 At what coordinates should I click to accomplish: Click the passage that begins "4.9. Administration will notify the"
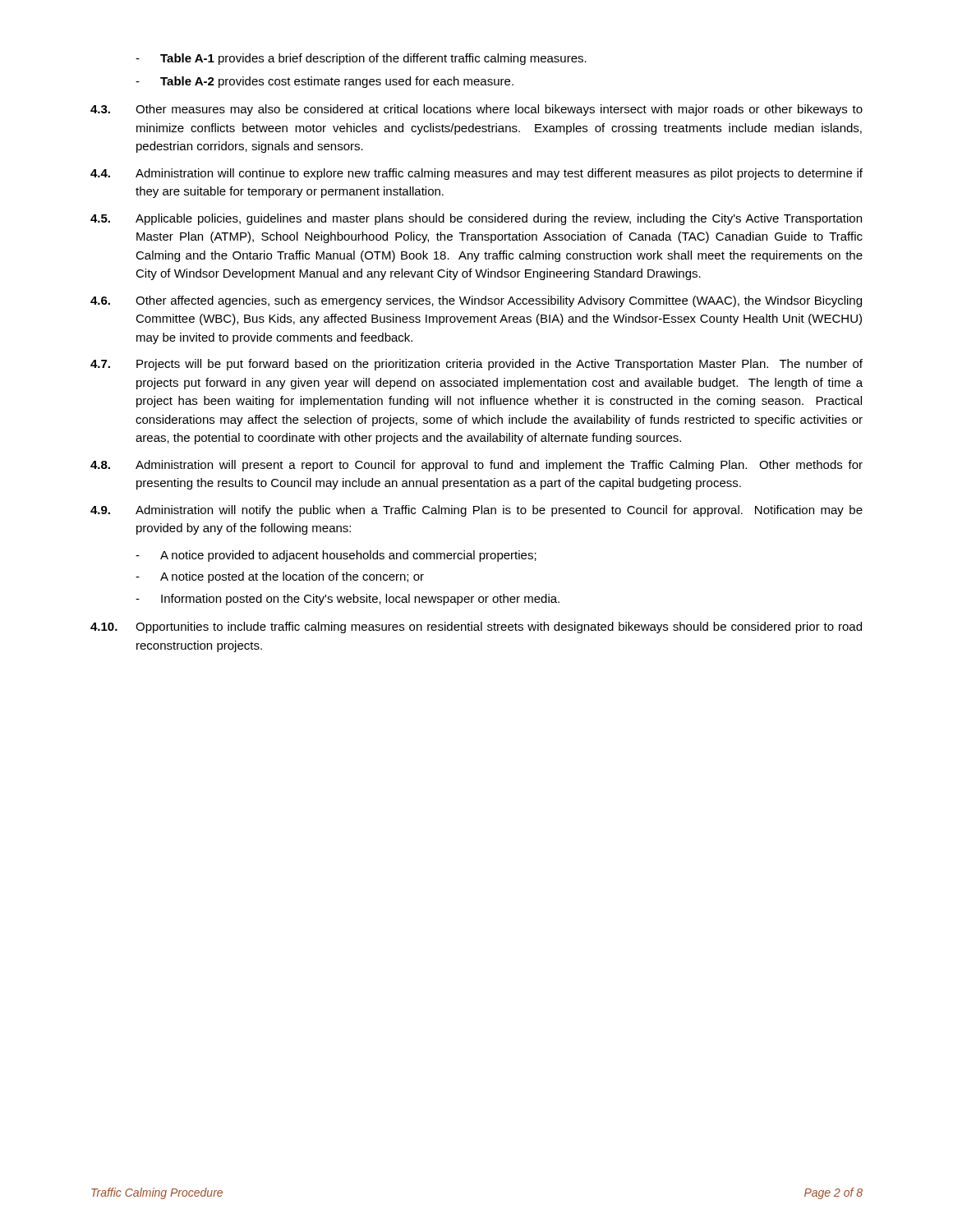point(476,519)
